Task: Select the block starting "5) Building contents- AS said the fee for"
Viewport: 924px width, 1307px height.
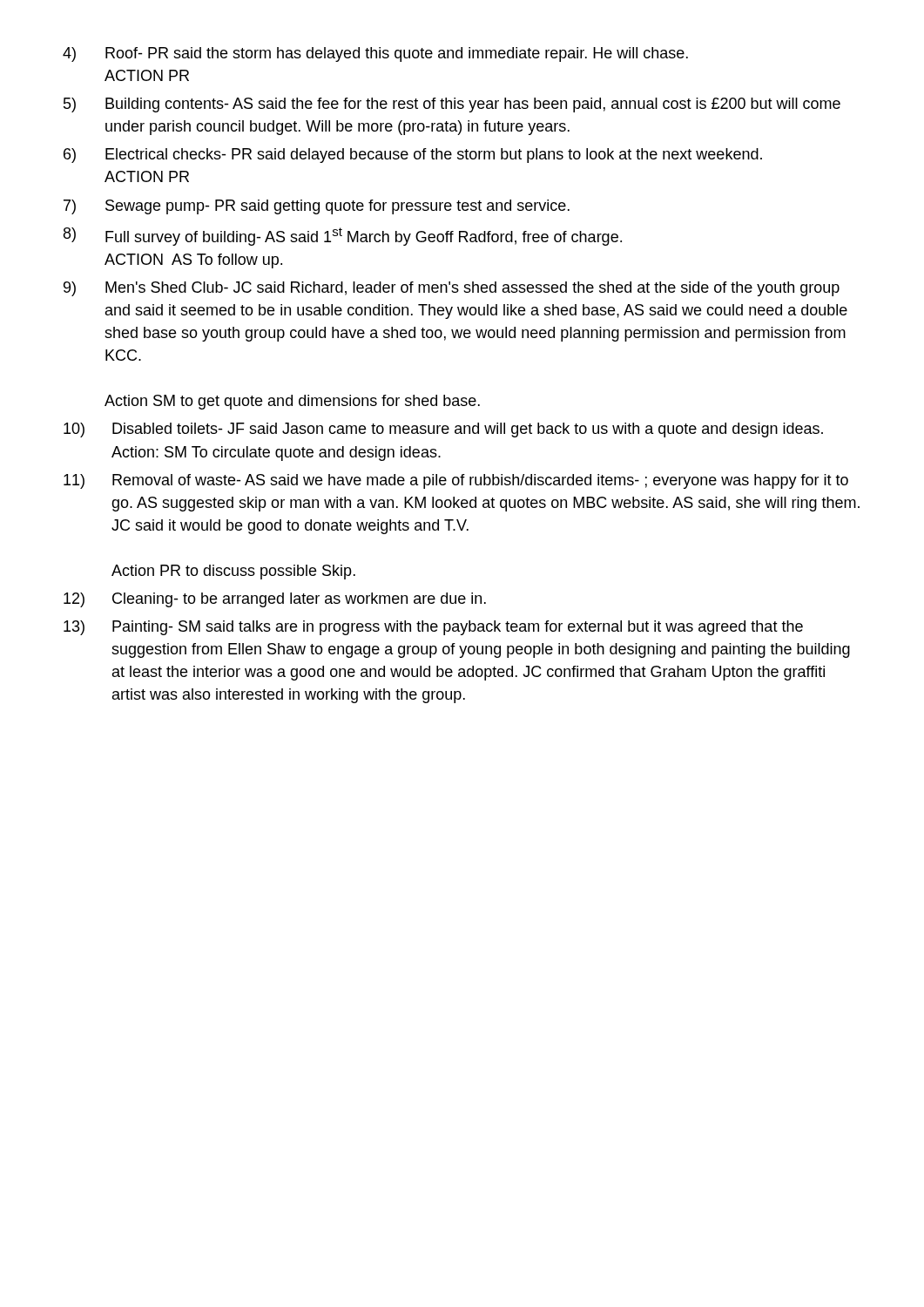Action: (462, 115)
